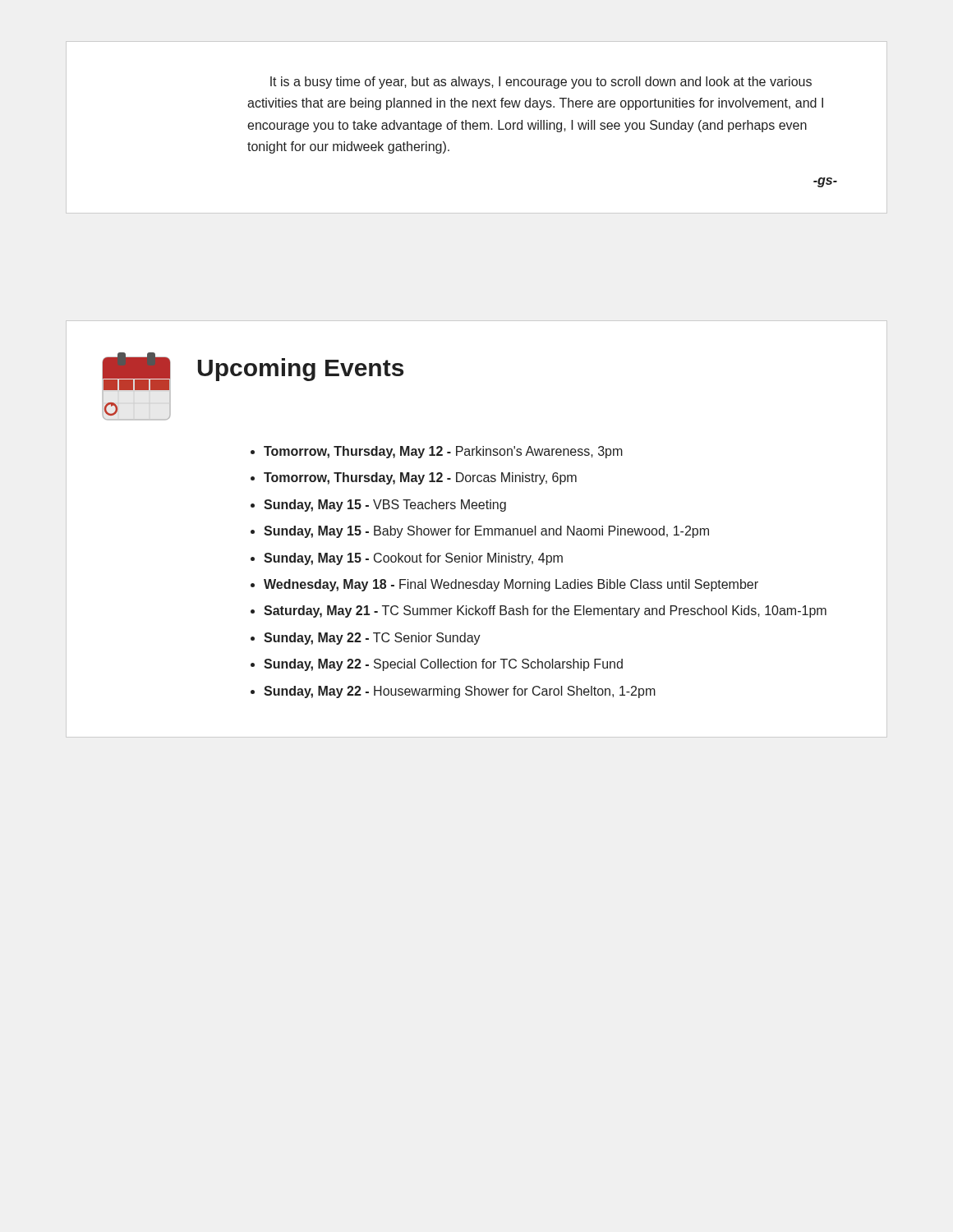Select the block starting "Sunday, May 15 - VBS Teachers Meeting"
Viewport: 953px width, 1232px height.
(x=385, y=505)
